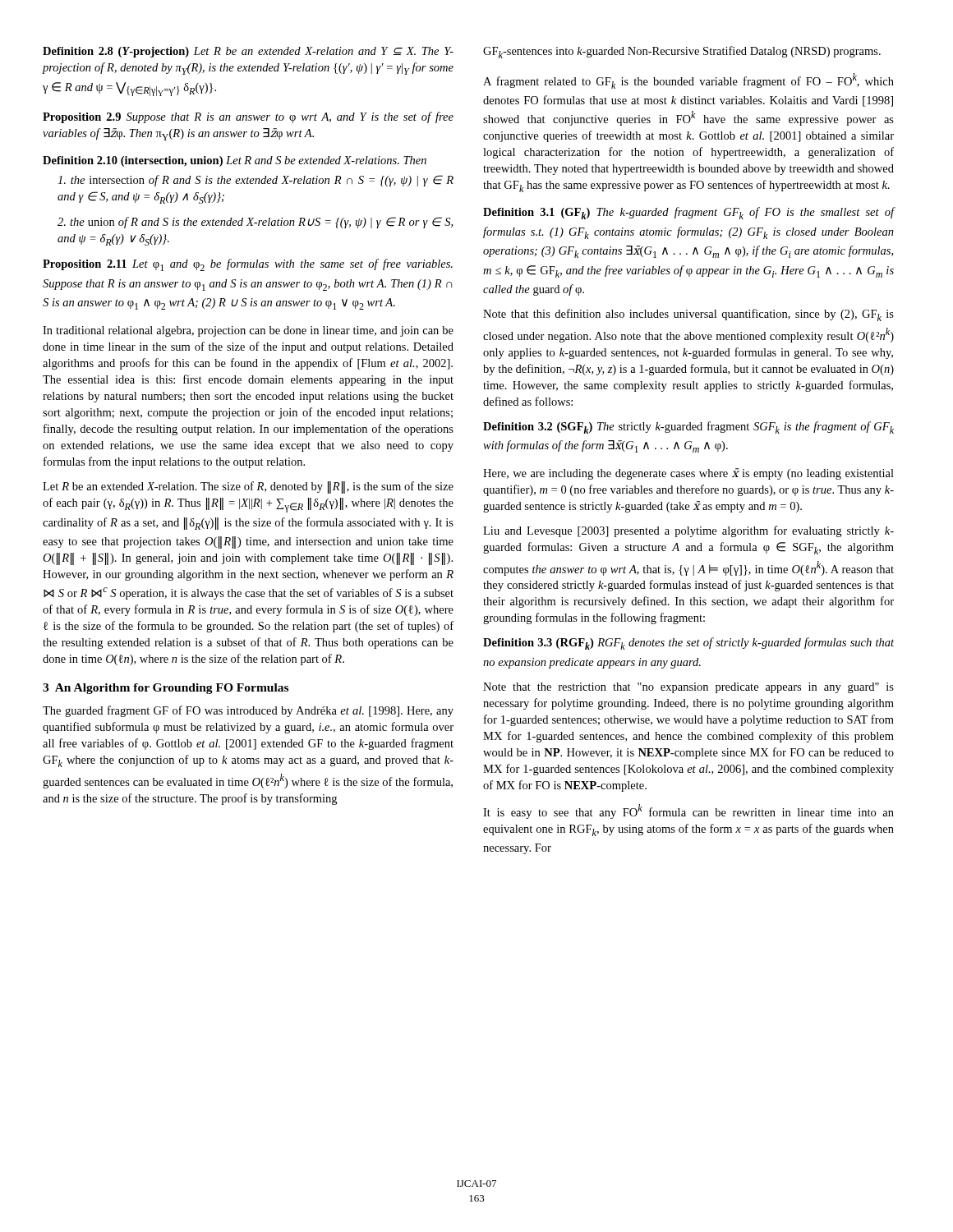Locate the block starting "A fragment related to GFk is the bounded"
The image size is (953, 1232).
coord(688,133)
